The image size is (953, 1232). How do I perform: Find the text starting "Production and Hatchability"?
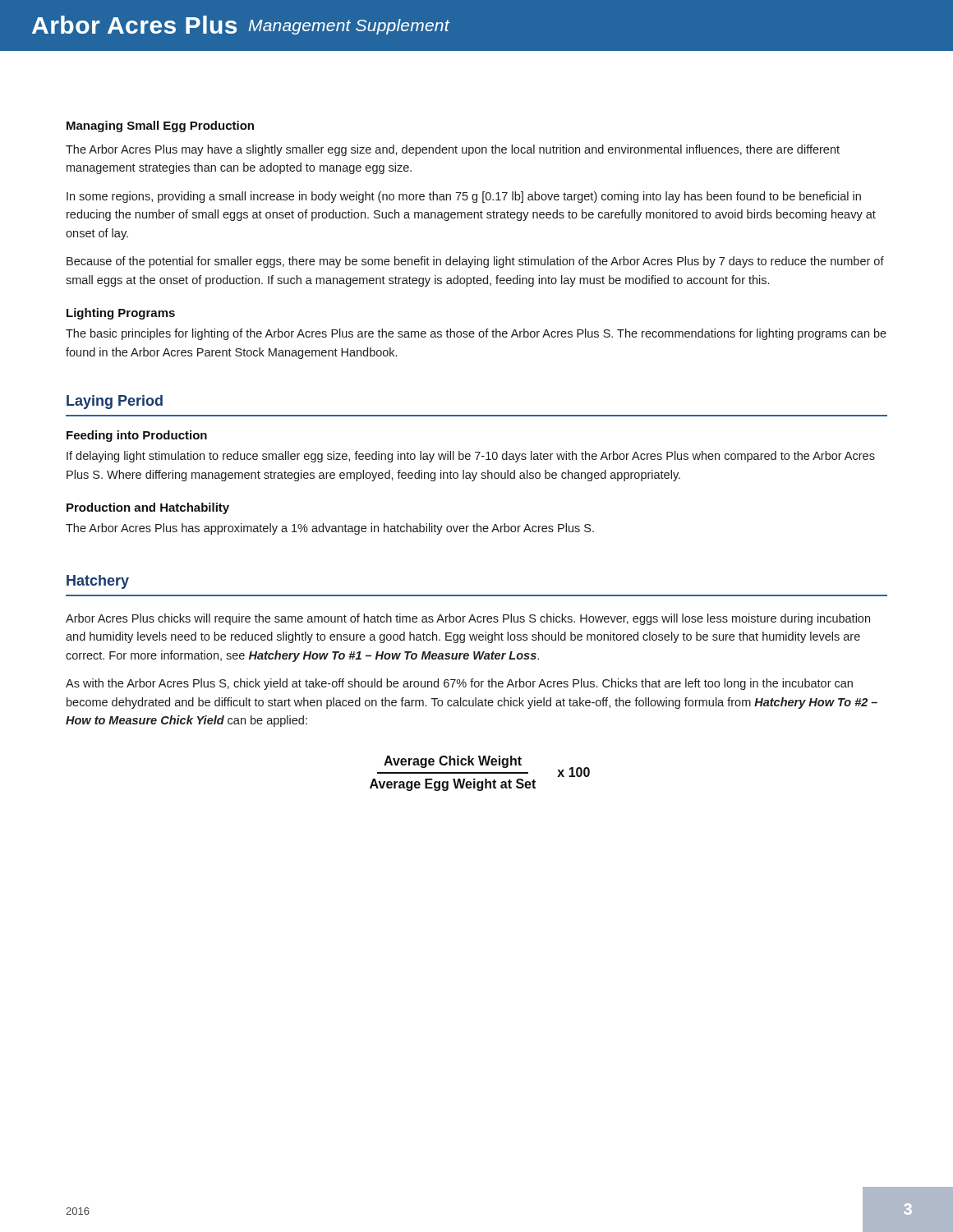[148, 507]
